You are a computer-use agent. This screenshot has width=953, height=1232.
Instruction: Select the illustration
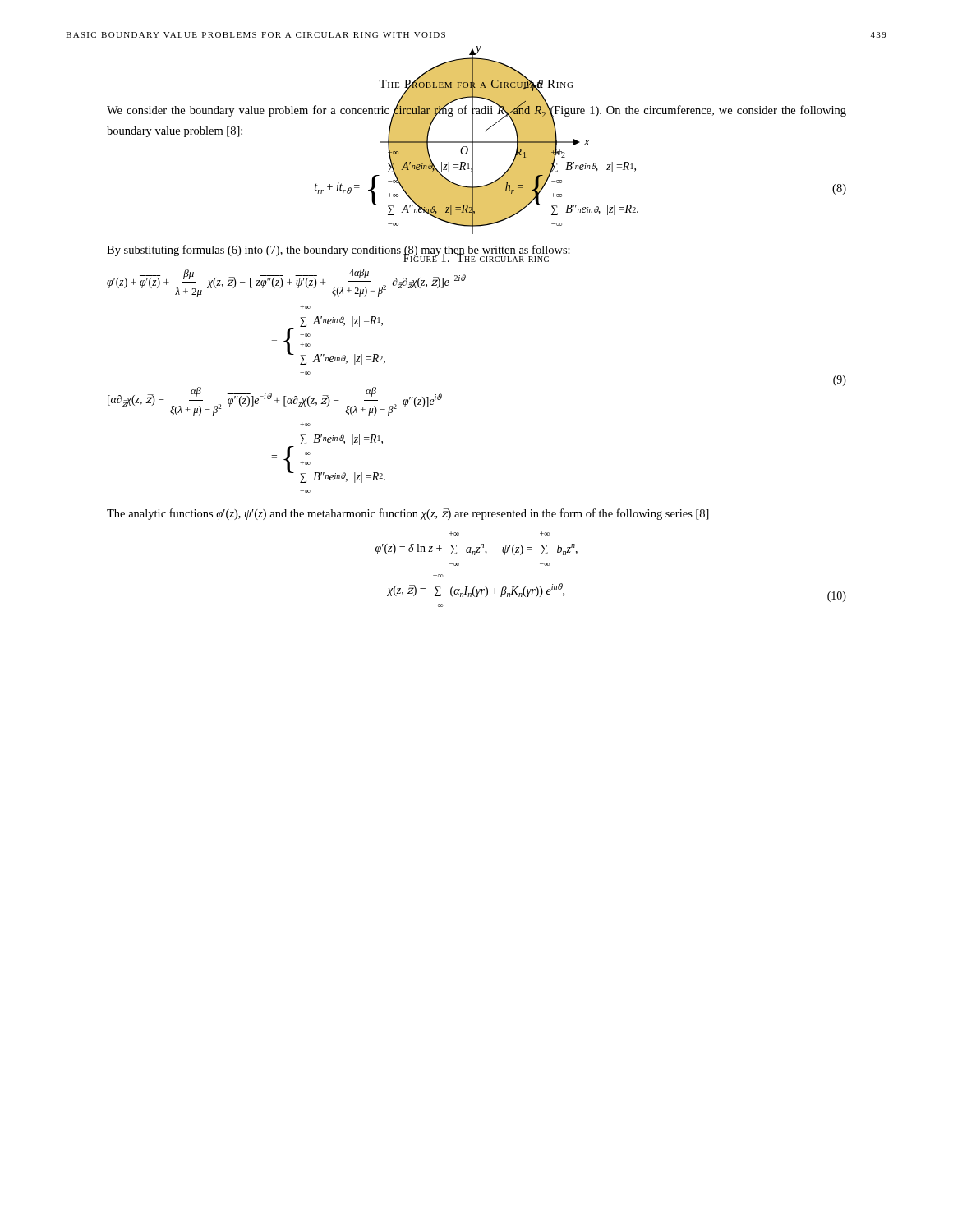coord(476,145)
